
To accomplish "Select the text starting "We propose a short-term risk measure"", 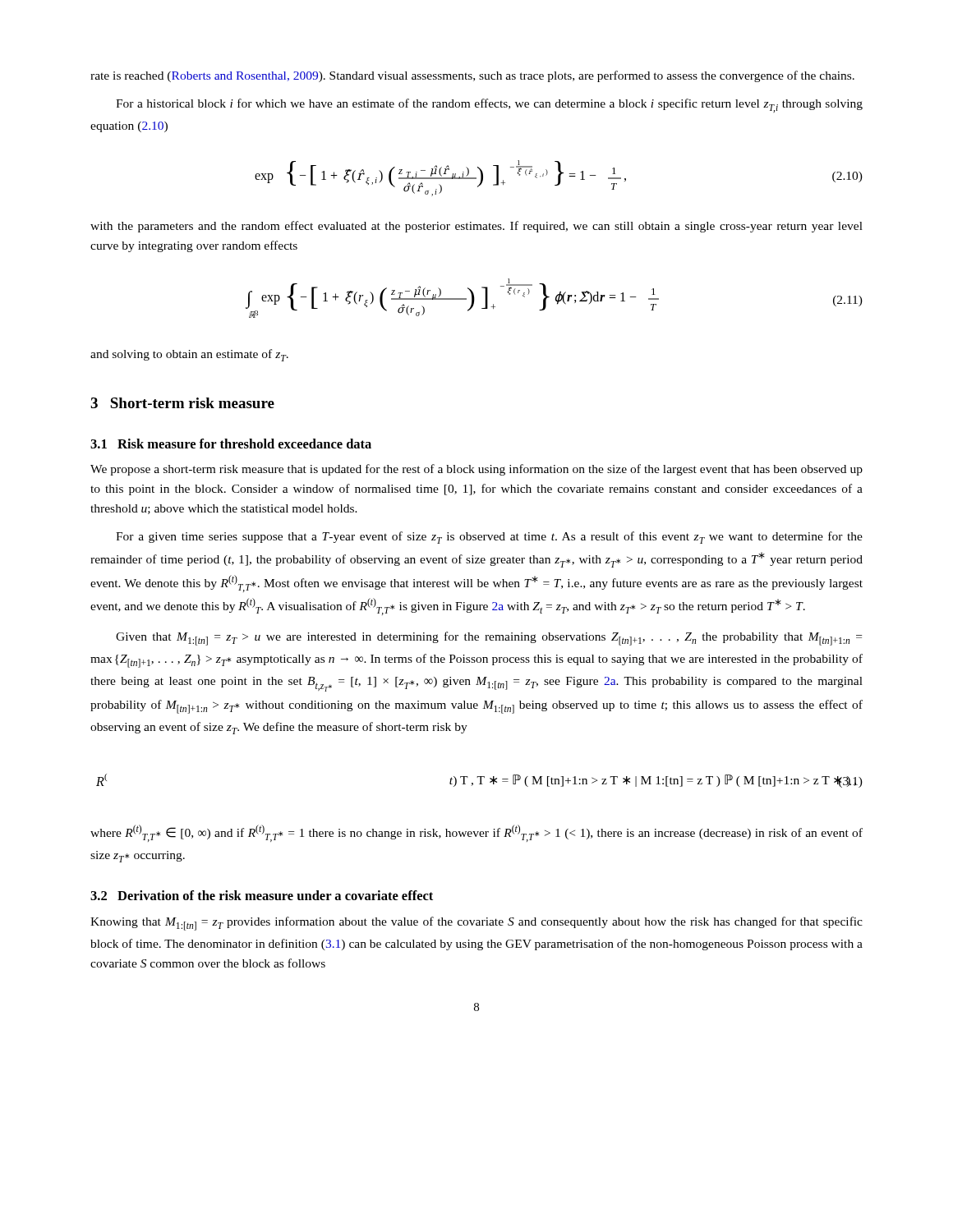I will [476, 489].
